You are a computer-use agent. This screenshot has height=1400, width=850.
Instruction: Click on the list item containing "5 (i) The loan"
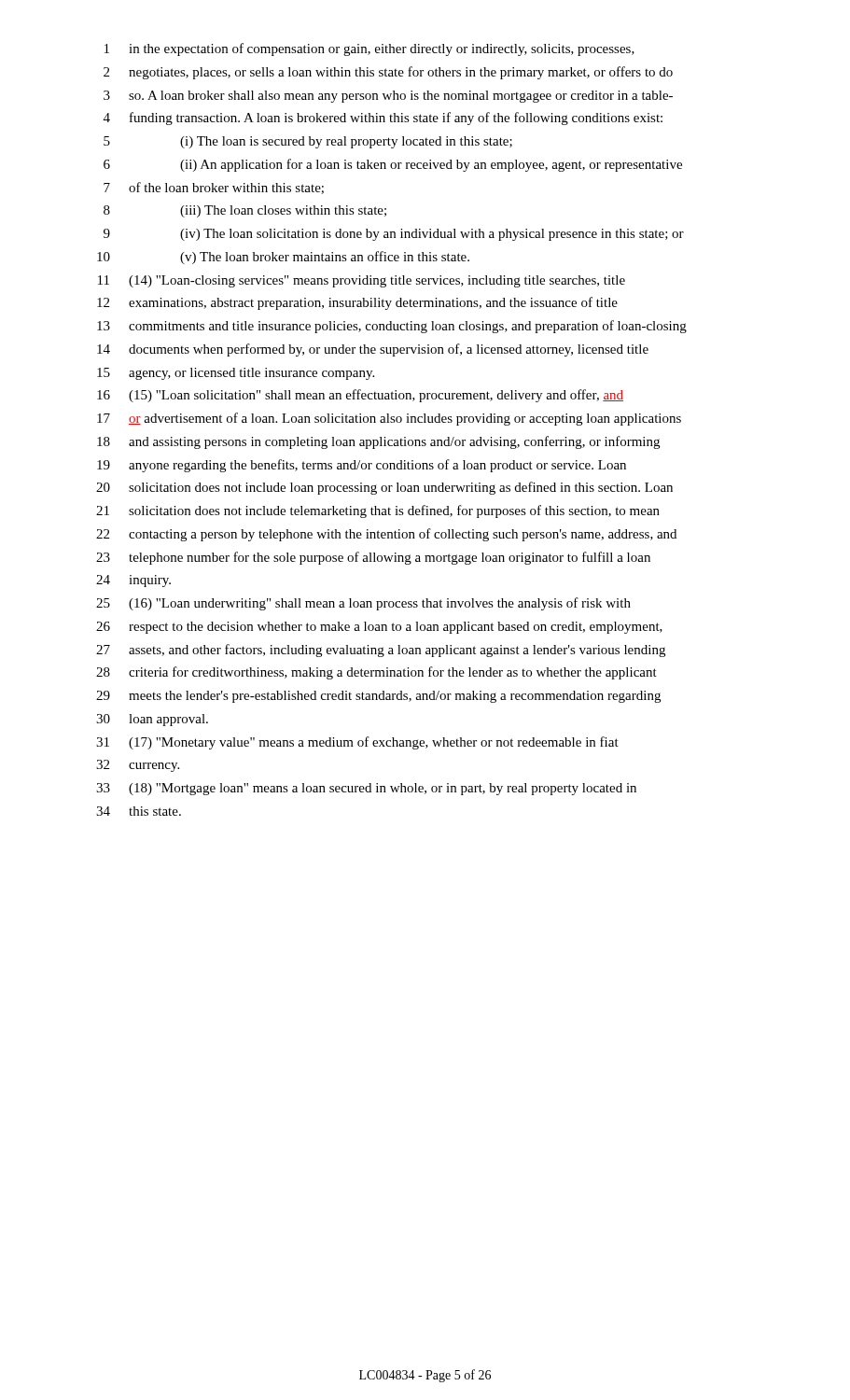(x=432, y=141)
